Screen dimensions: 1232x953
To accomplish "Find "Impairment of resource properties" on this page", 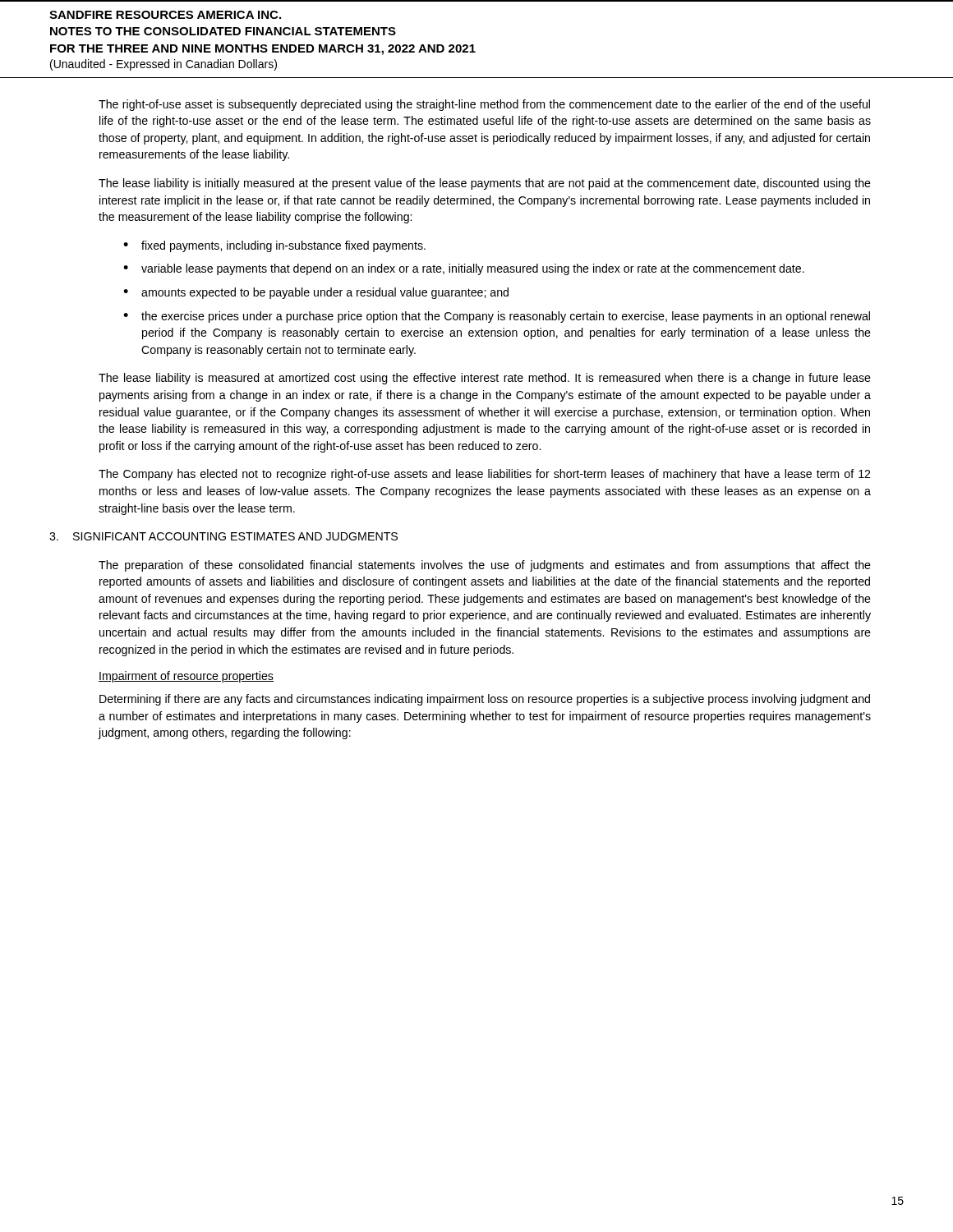I will (186, 676).
